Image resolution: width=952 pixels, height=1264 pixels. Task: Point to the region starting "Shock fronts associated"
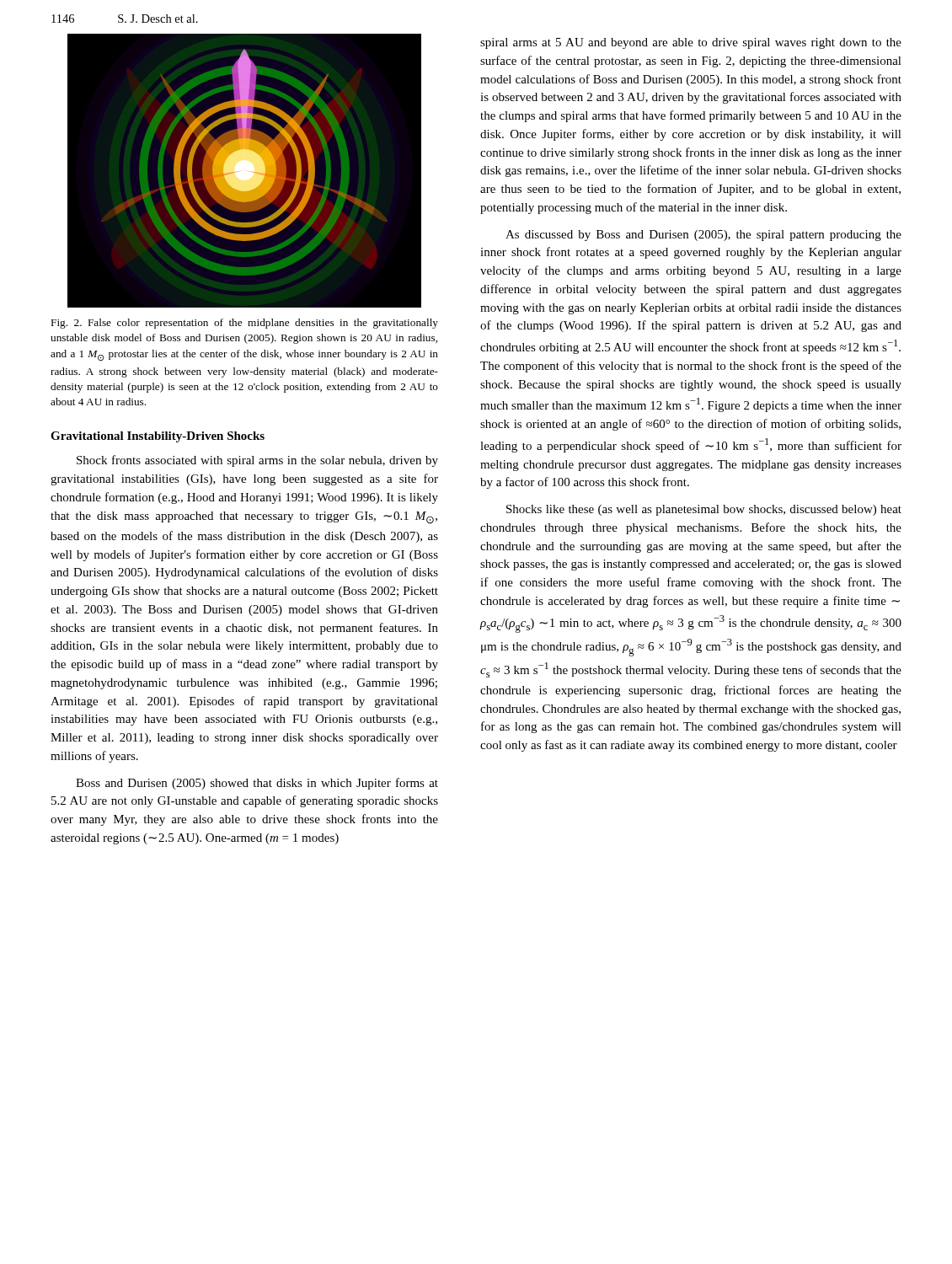click(x=244, y=609)
